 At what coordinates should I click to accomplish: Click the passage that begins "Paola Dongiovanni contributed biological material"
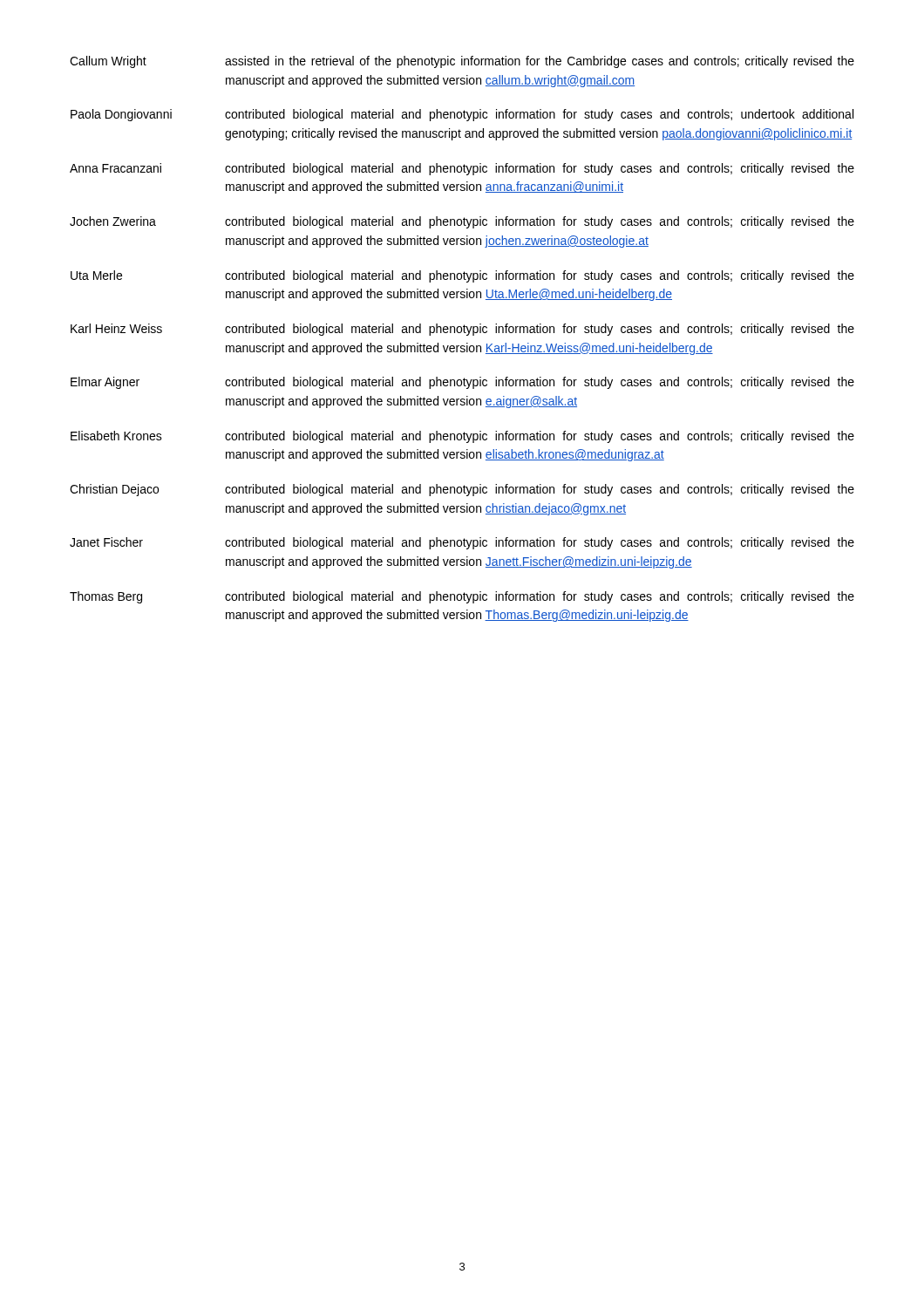pos(462,125)
